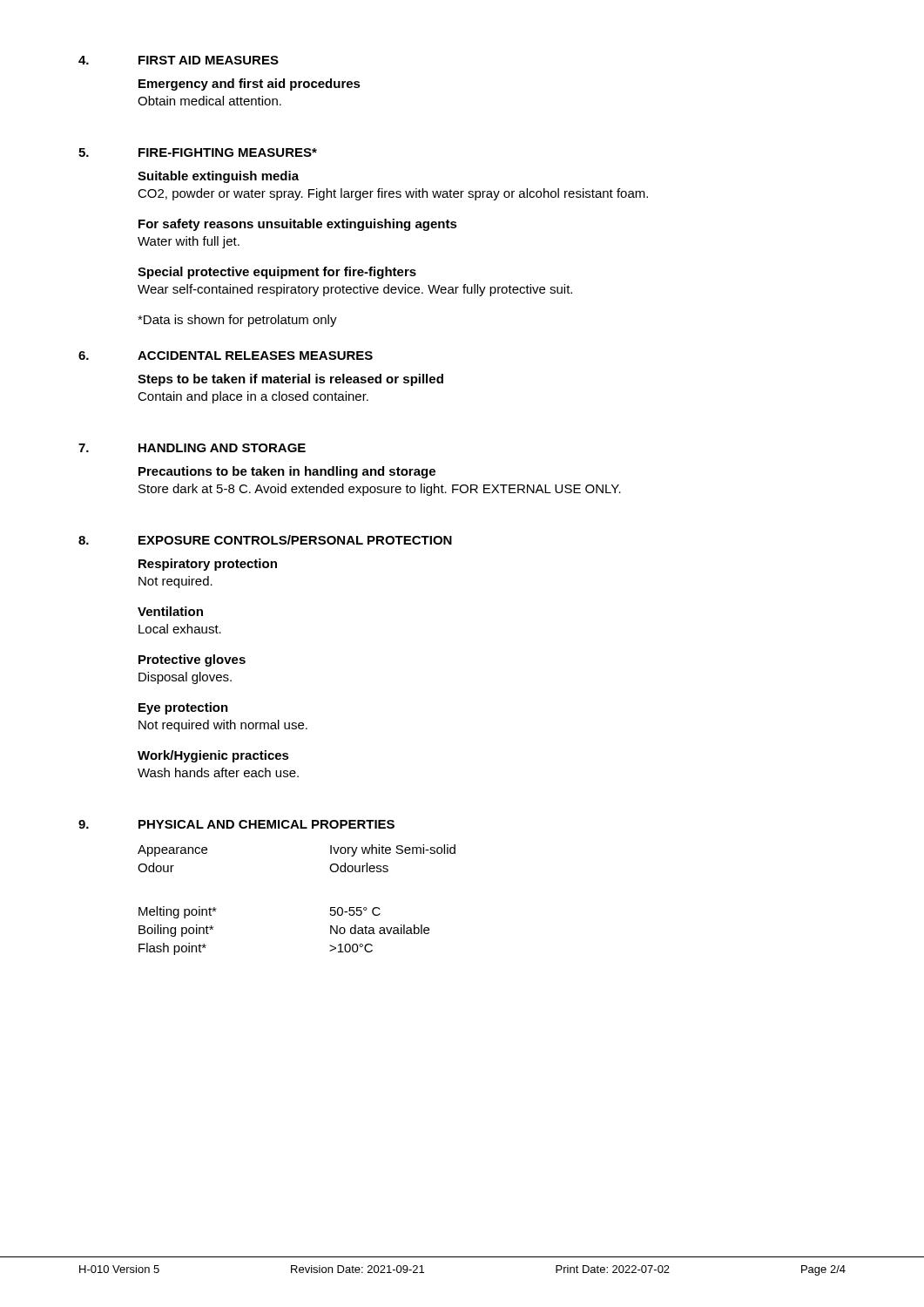Navigate to the passage starting "Suitable extinguish media"
This screenshot has height=1307, width=924.
coord(492,184)
